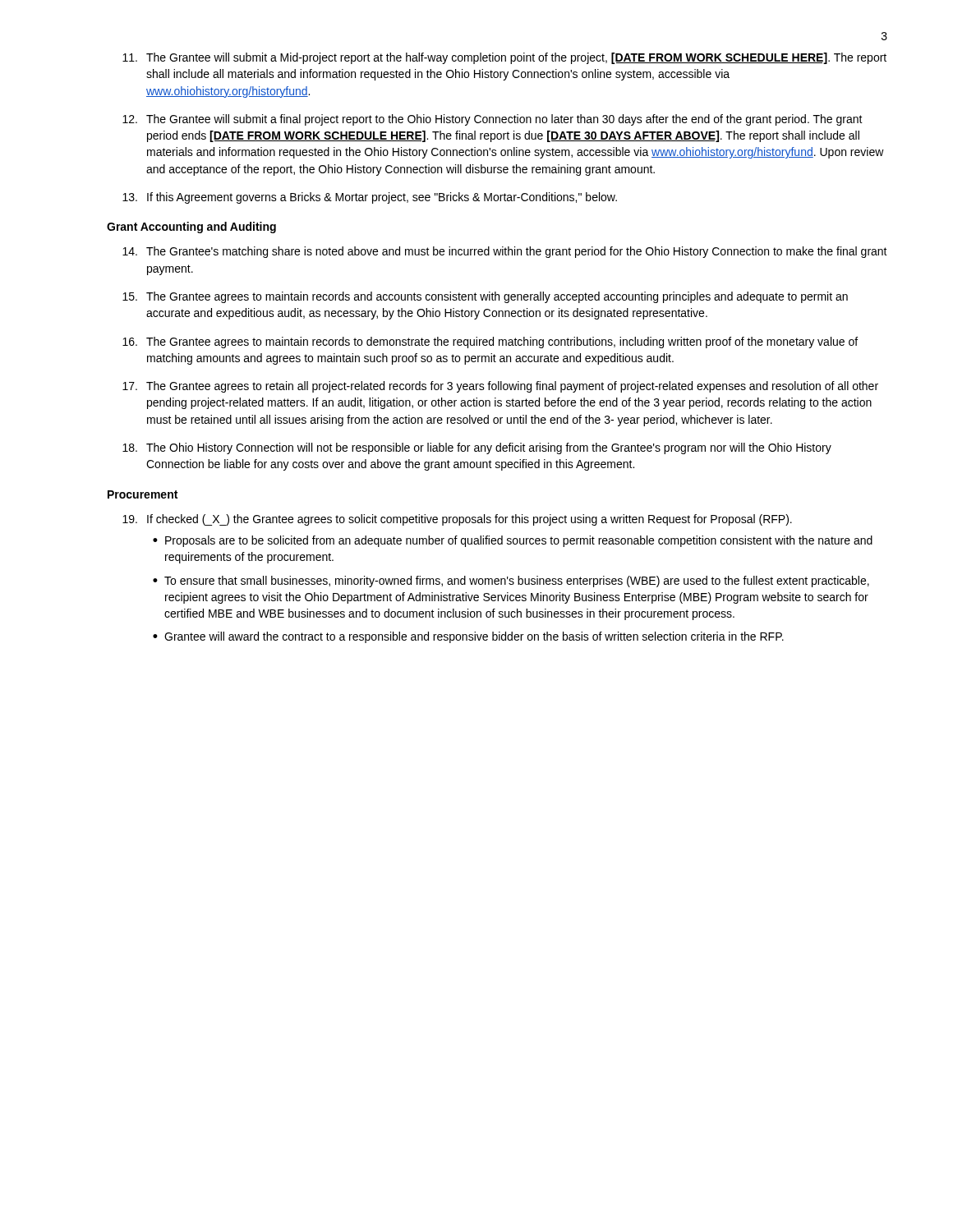Locate the block starting "14. The Grantee's matching share"
Image resolution: width=953 pixels, height=1232 pixels.
click(497, 260)
